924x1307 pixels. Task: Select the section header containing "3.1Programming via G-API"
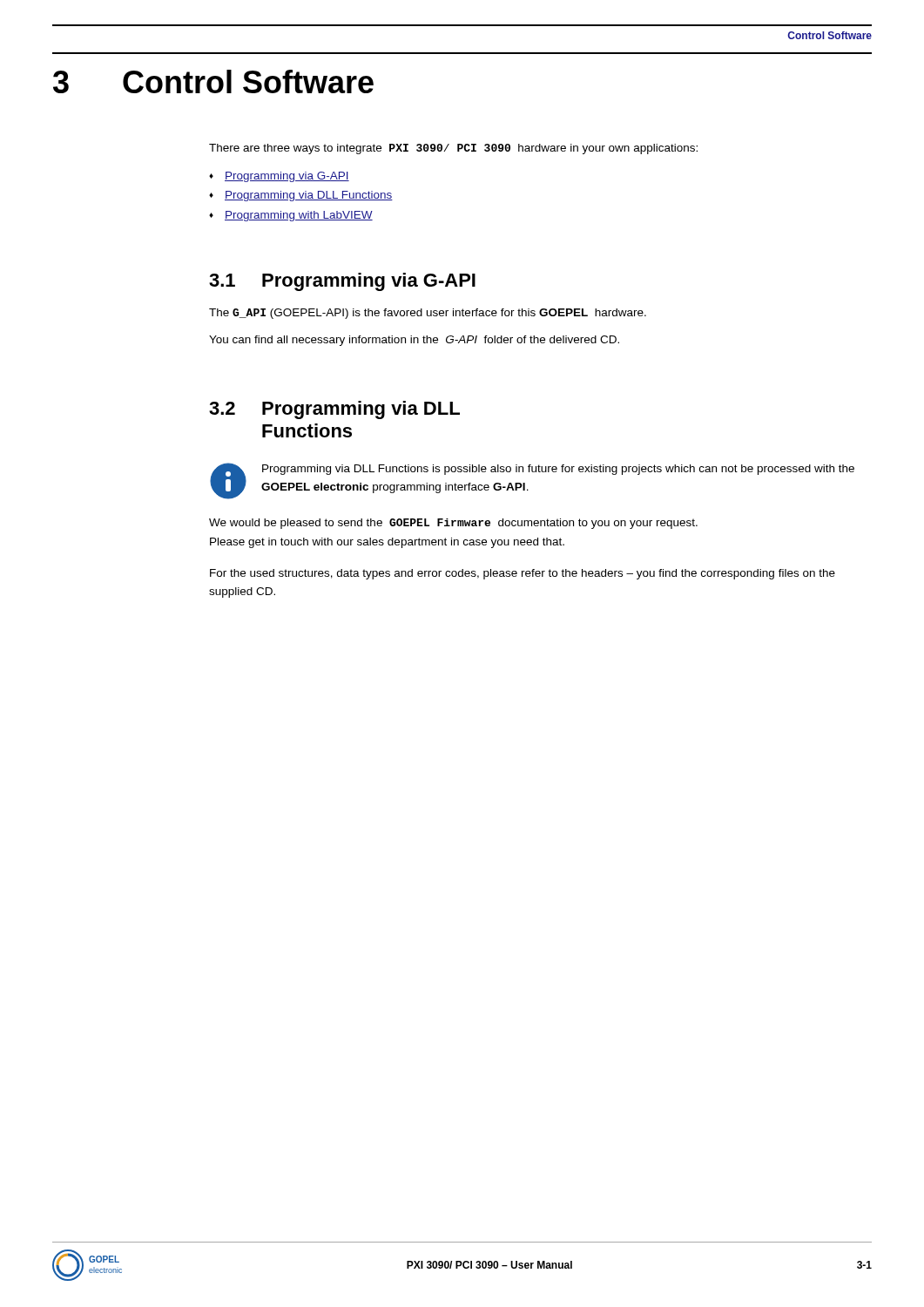[x=342, y=282]
